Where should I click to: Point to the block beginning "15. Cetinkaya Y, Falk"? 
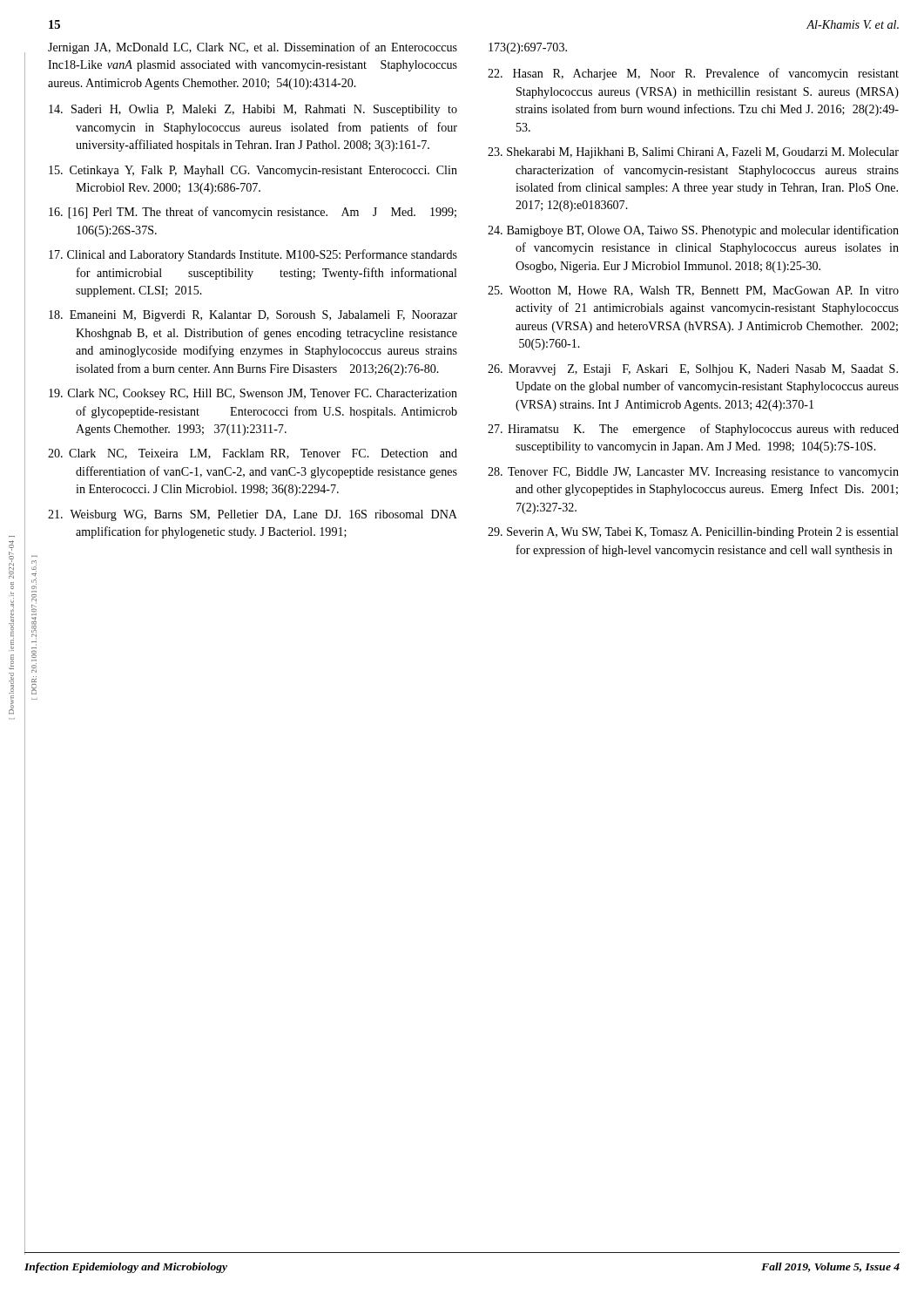tap(253, 178)
